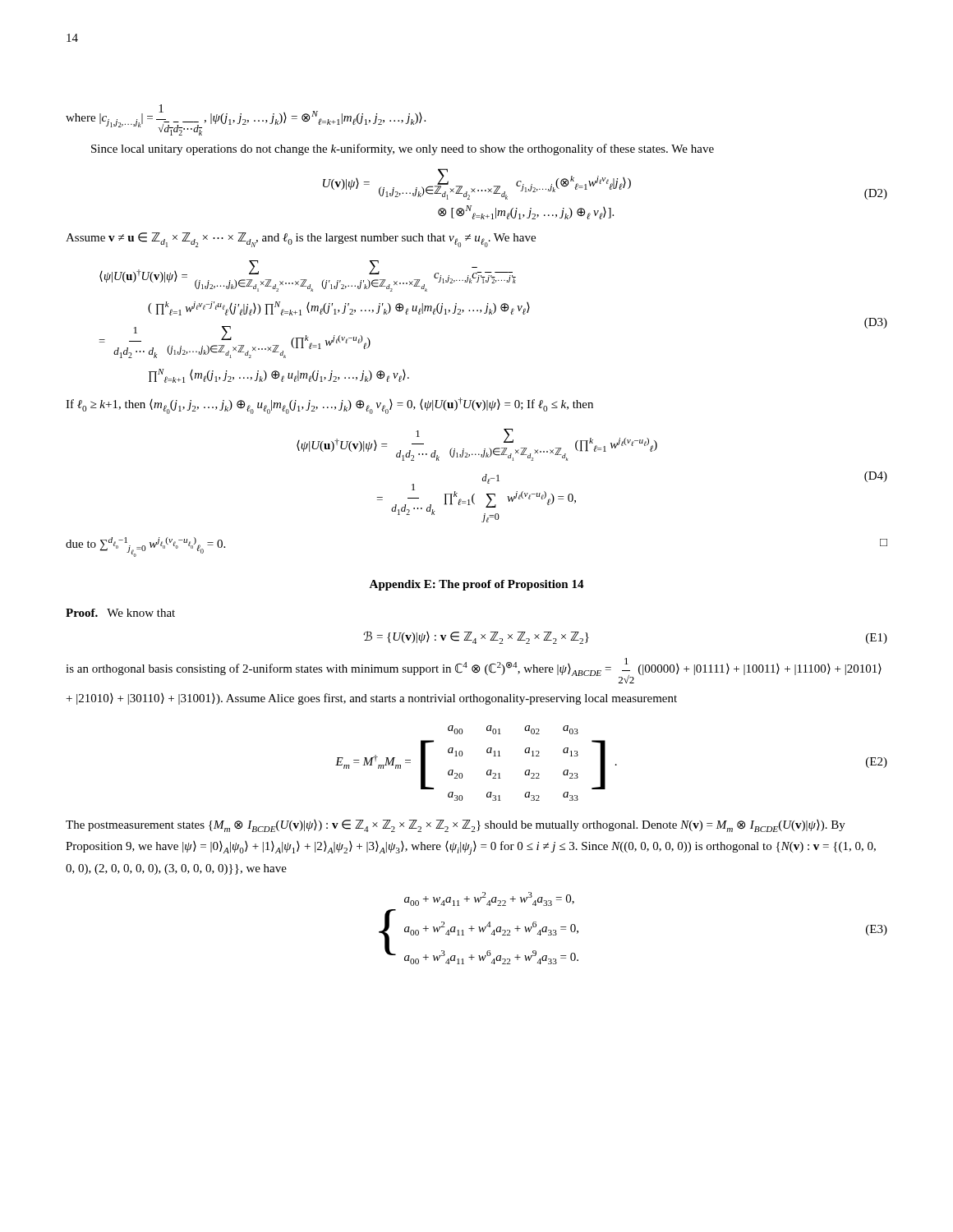Point to the text block starting "The postmeasurement states {Mm ⊗ IBCDE(U(v)|ψ⟩) : v"
Screen dimensions: 1232x953
(x=471, y=846)
